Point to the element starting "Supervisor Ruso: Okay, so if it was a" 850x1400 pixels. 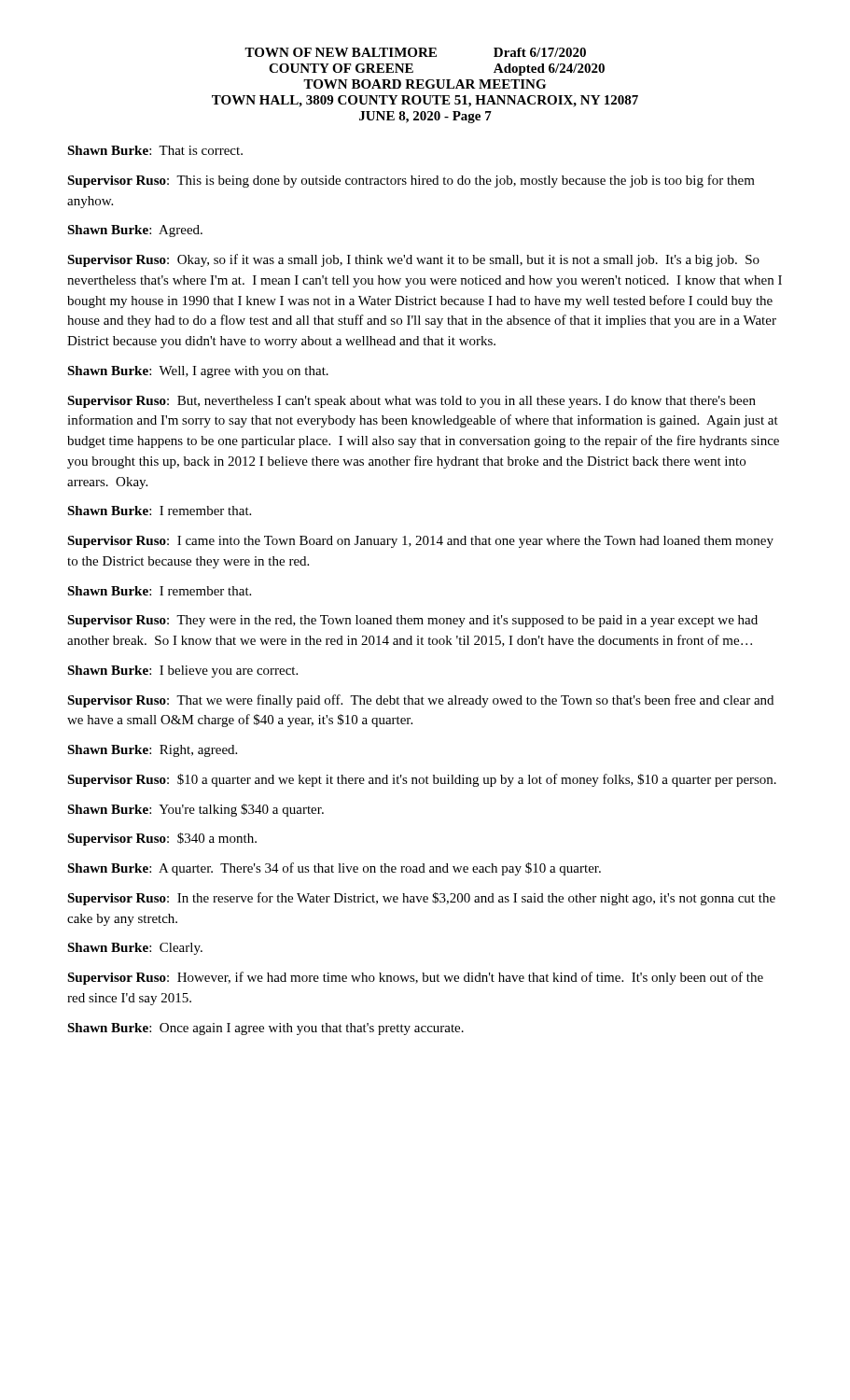click(425, 300)
